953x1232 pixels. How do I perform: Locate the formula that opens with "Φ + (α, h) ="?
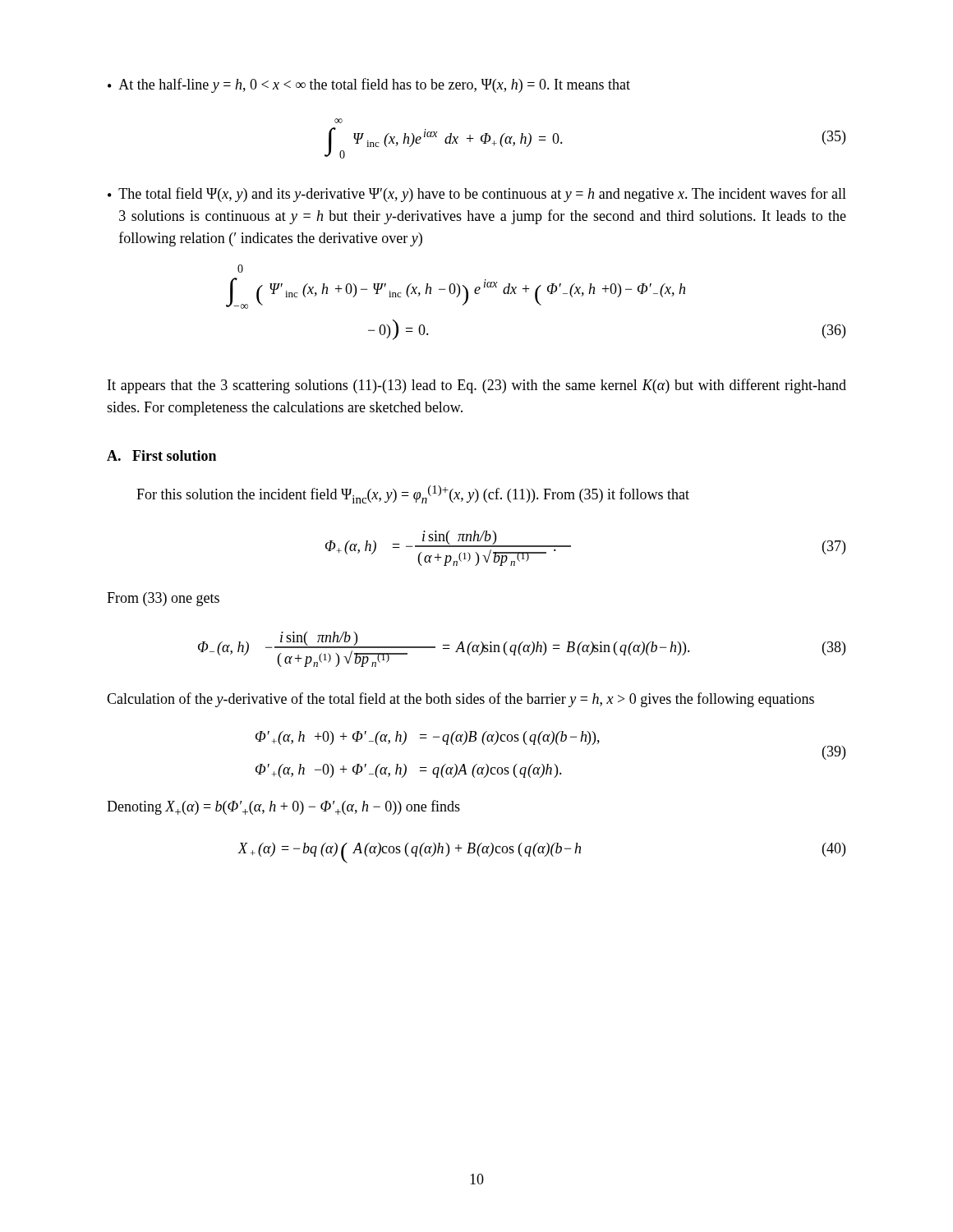pyautogui.click(x=561, y=546)
